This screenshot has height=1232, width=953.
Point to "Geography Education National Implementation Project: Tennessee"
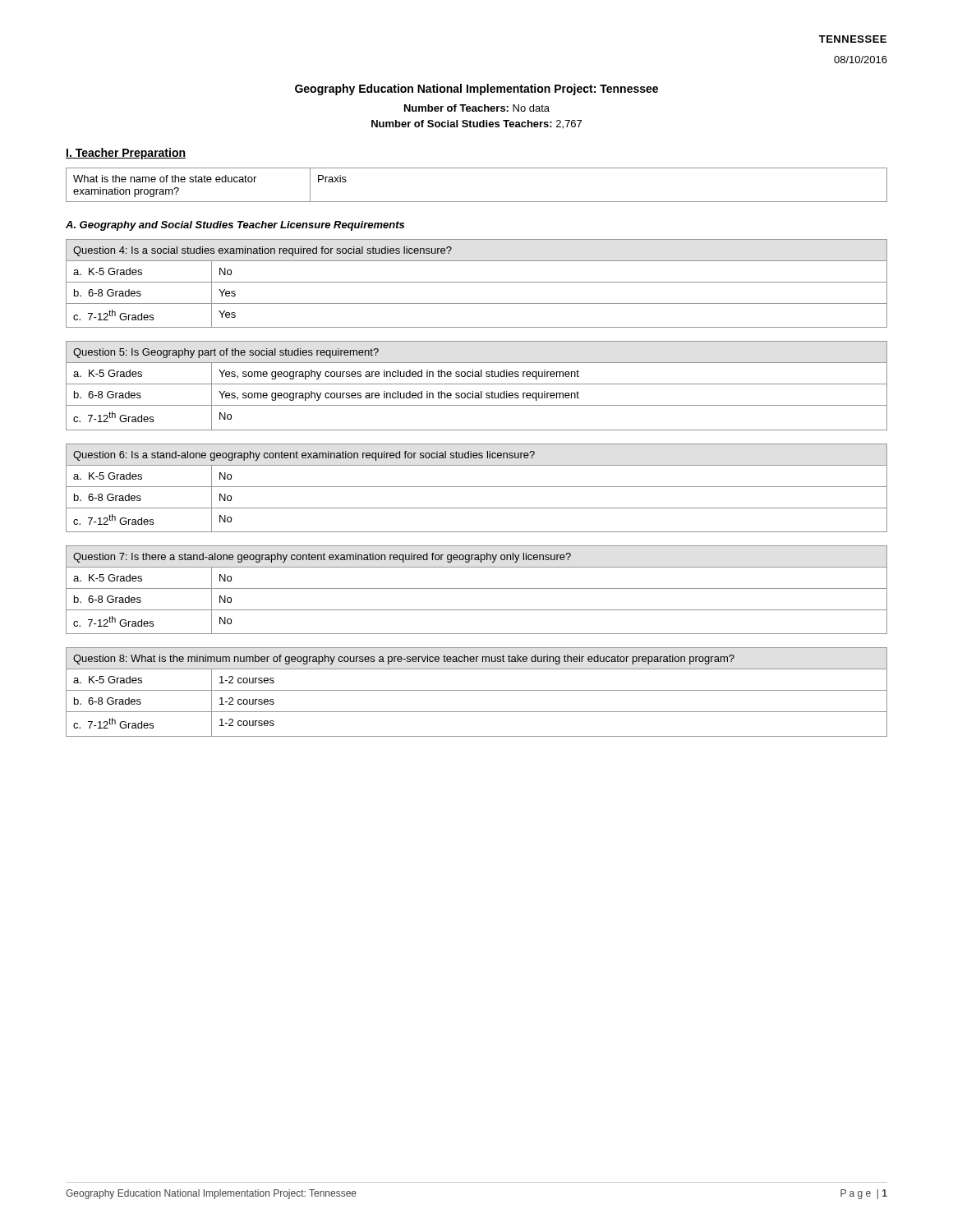tap(476, 89)
